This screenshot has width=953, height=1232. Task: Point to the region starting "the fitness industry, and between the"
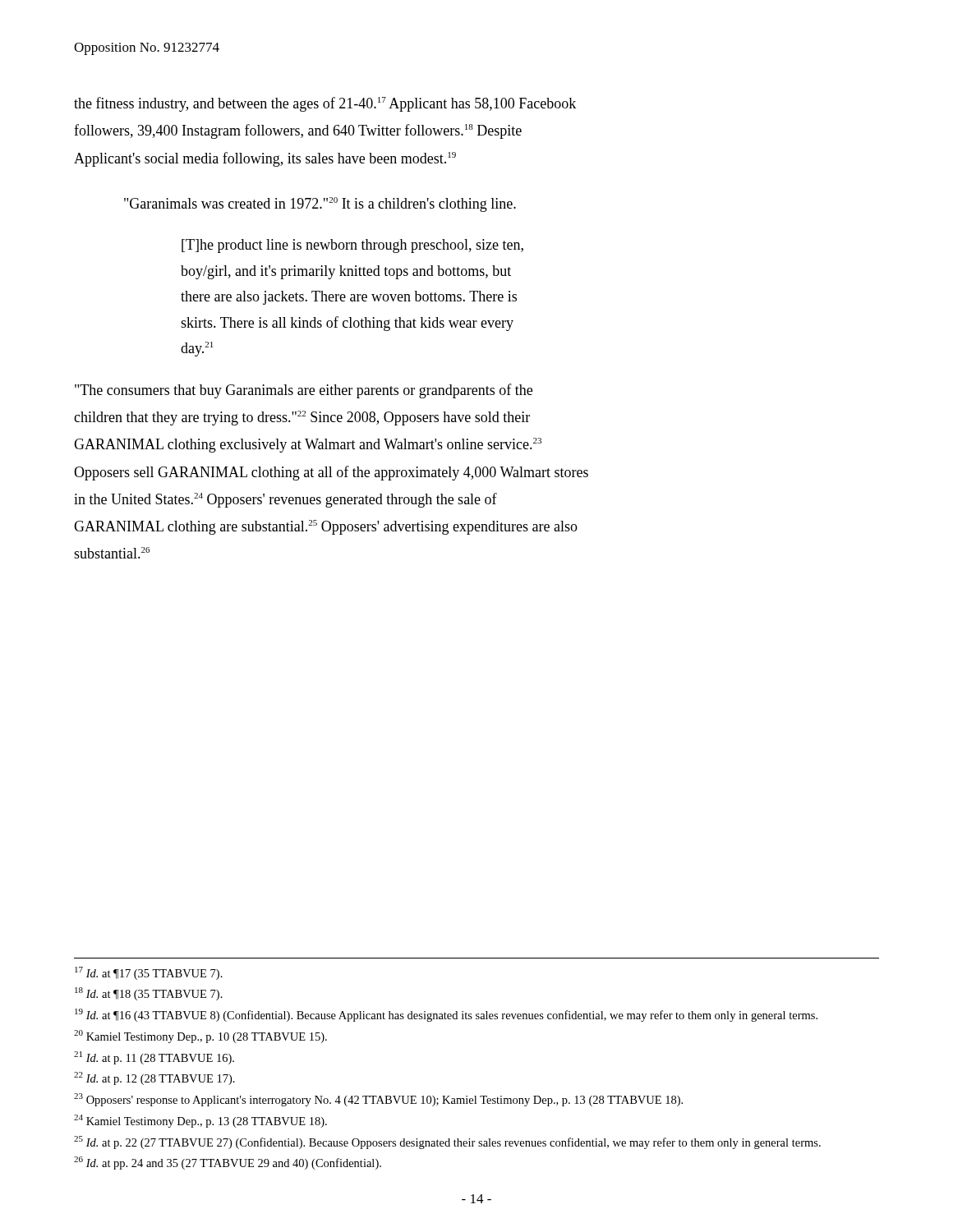(476, 131)
